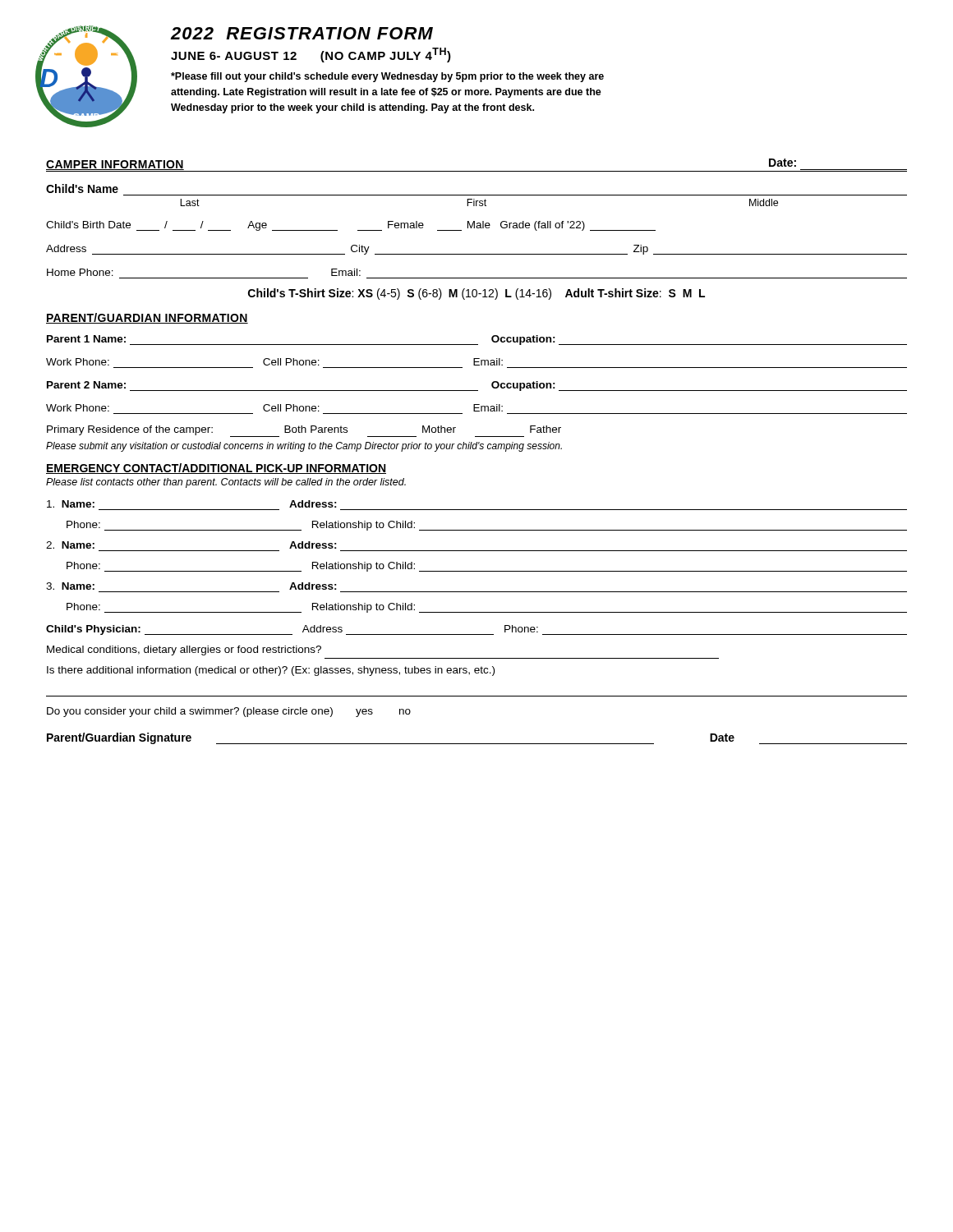The width and height of the screenshot is (953, 1232).
Task: Click on the text that says "Child's Physician: Address Phone:"
Action: pyautogui.click(x=476, y=627)
